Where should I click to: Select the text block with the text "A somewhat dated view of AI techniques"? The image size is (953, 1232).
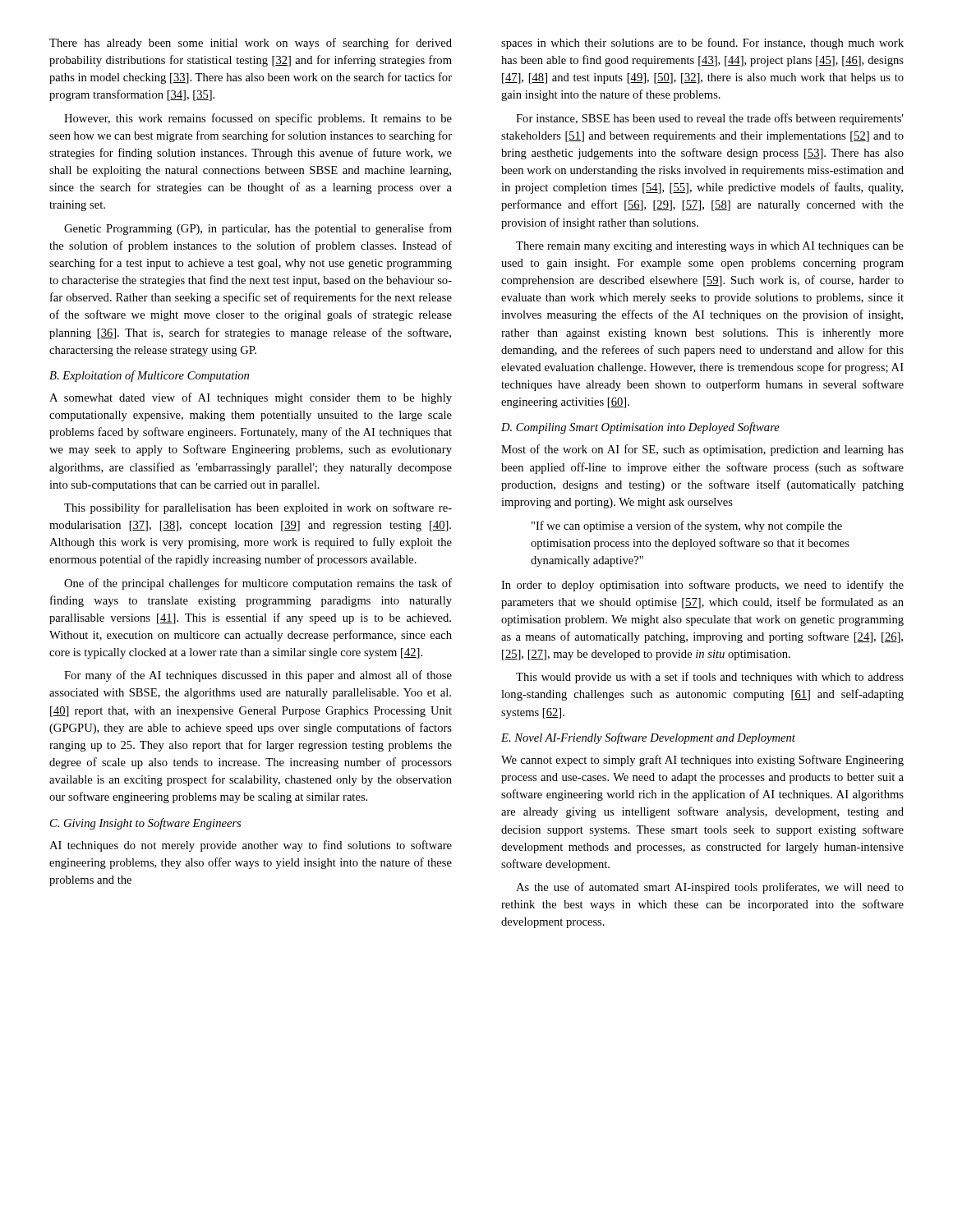pyautogui.click(x=251, y=598)
